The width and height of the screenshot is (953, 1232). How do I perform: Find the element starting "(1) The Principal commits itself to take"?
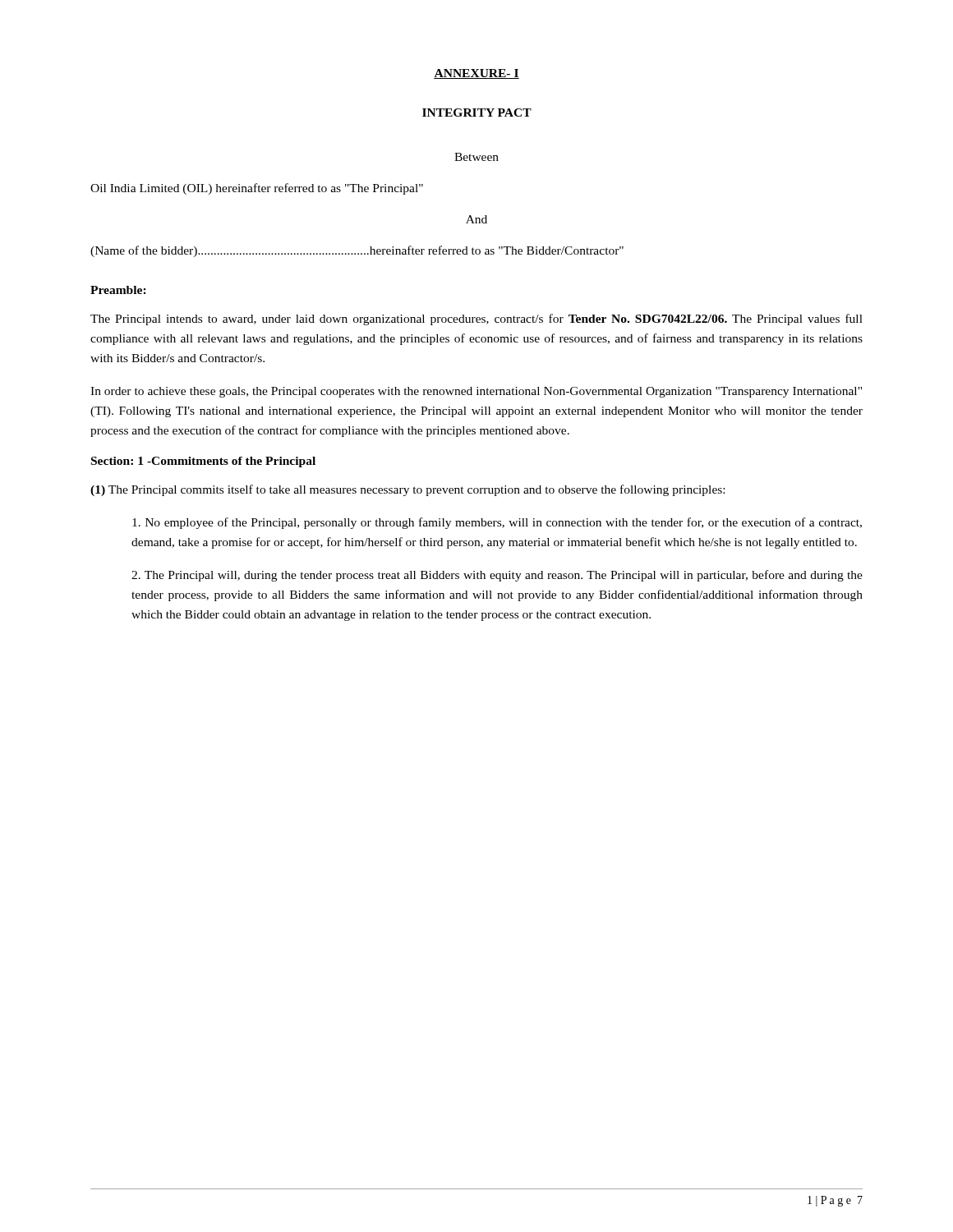pos(408,489)
